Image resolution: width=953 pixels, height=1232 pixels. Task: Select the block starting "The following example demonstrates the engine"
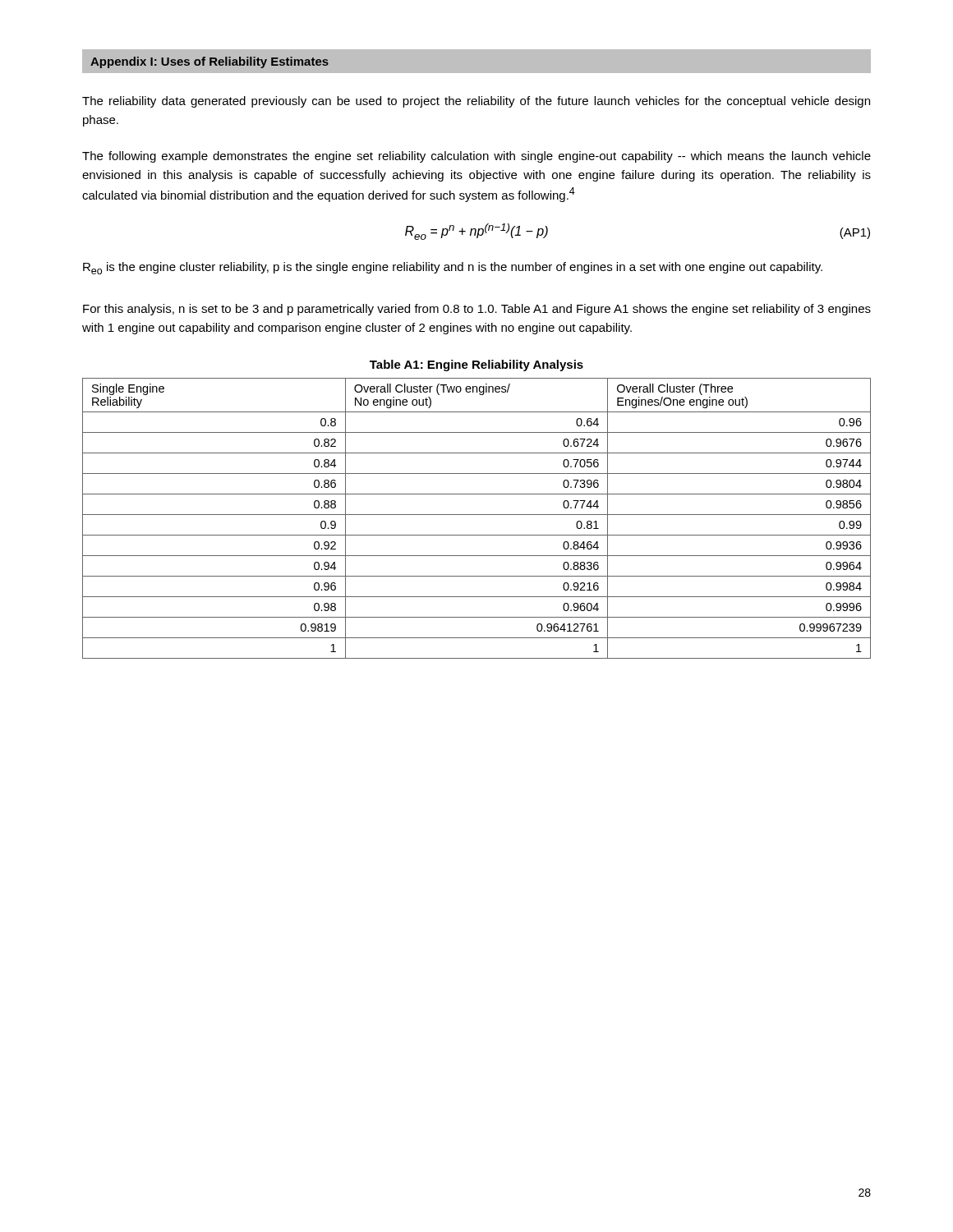point(476,175)
